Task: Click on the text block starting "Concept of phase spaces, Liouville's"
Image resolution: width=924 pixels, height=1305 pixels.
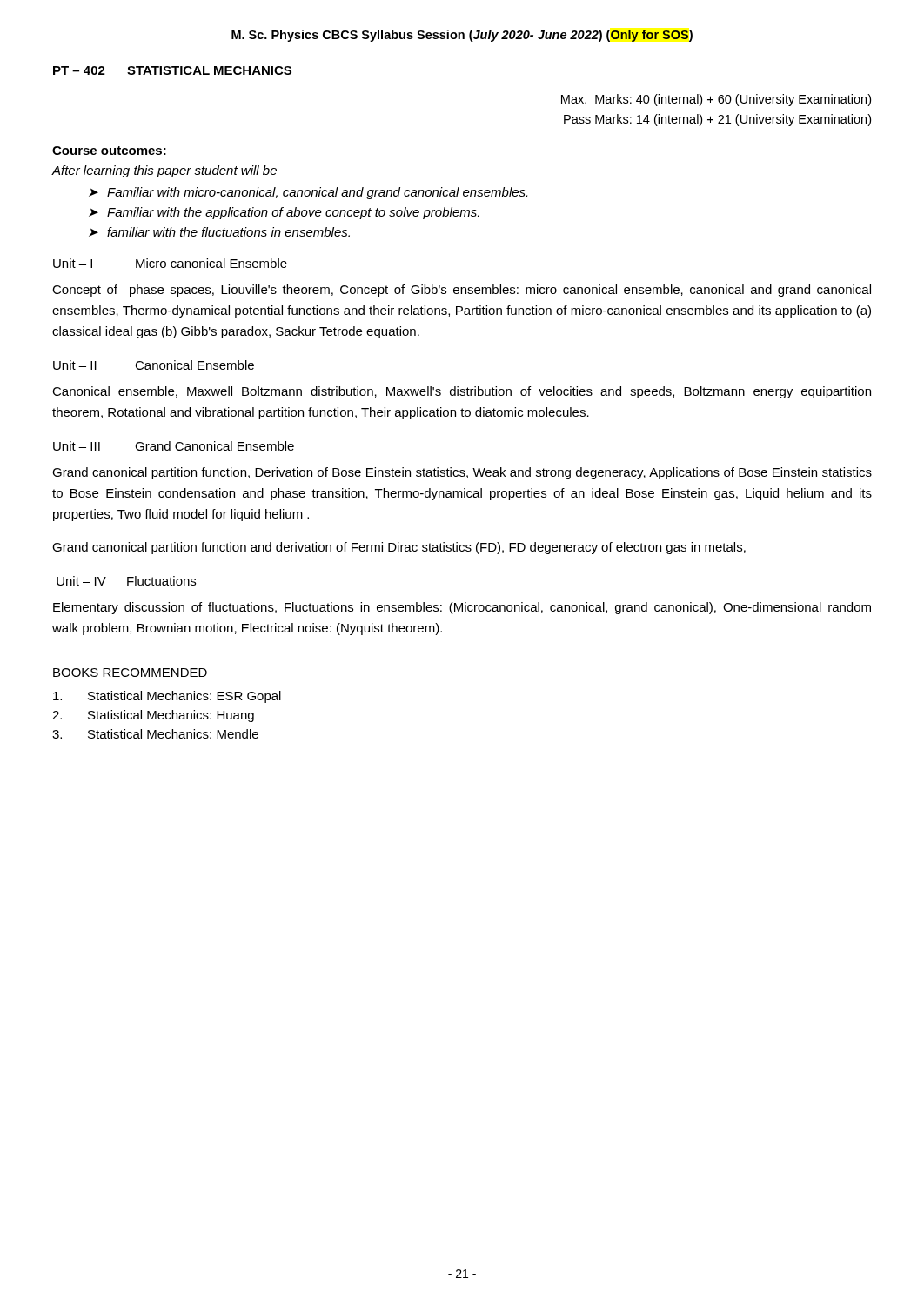Action: 462,310
